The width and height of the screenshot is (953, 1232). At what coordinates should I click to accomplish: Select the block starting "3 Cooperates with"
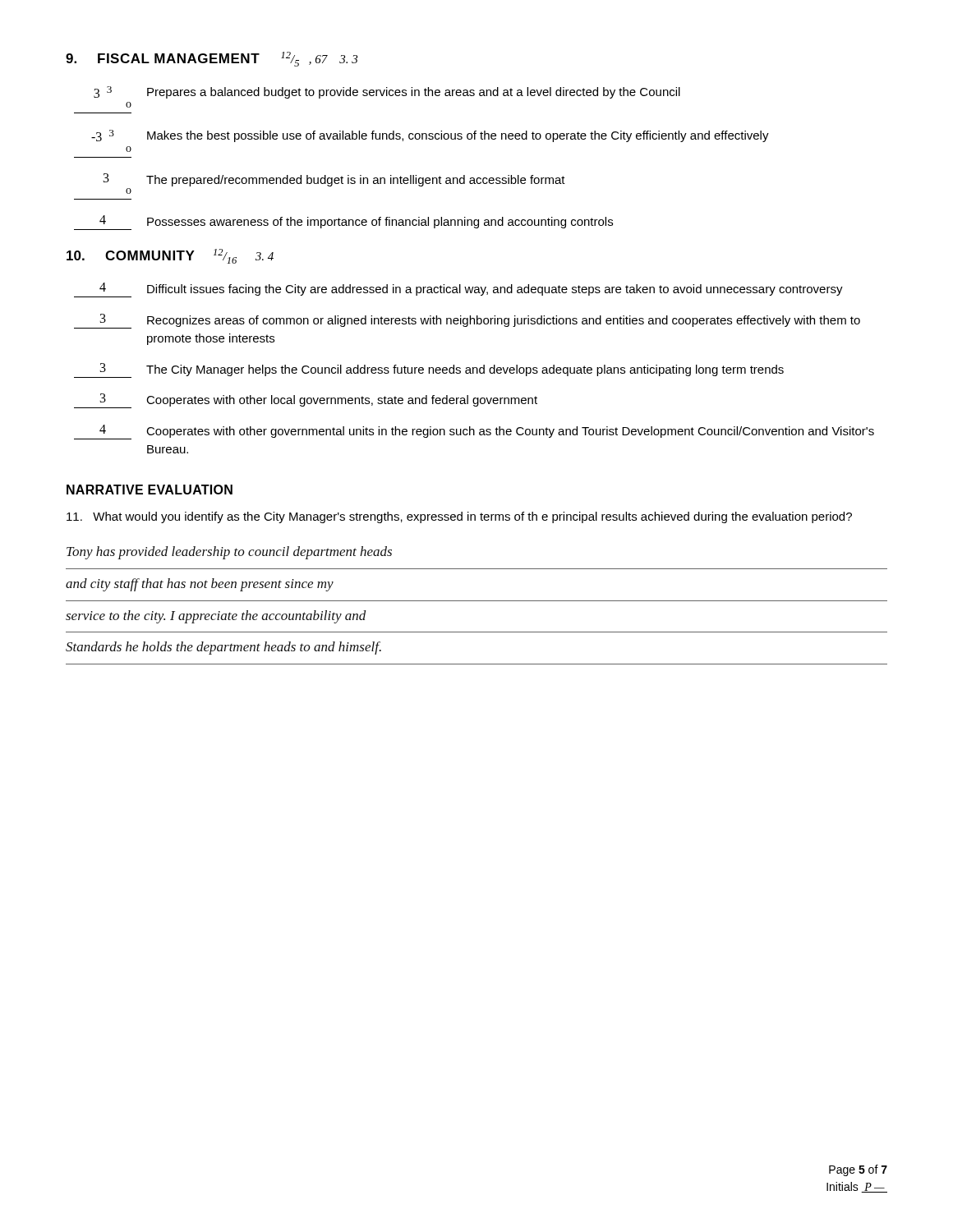pyautogui.click(x=481, y=400)
